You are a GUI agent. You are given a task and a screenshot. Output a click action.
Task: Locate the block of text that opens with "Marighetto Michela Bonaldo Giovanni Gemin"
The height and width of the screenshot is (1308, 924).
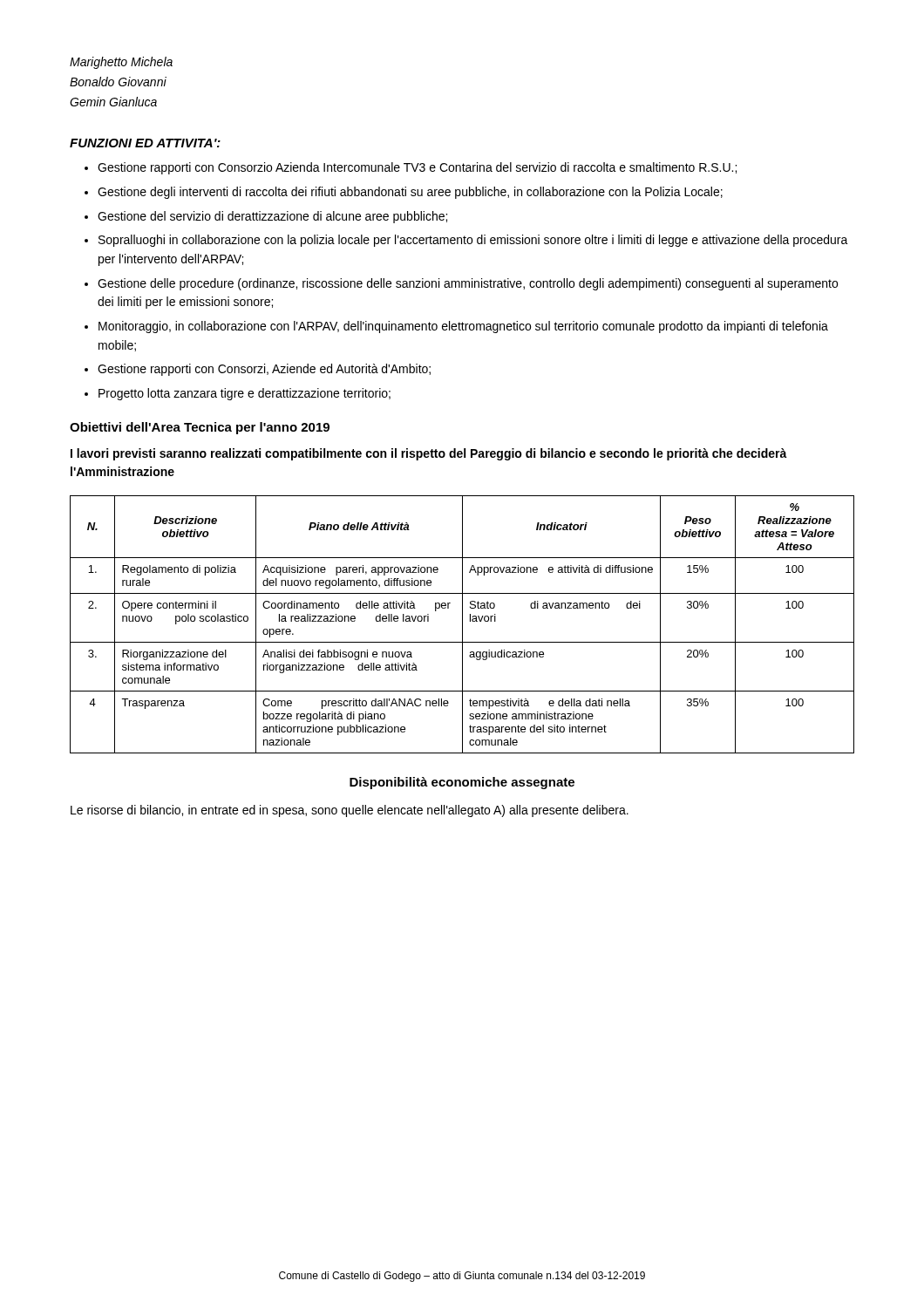121,82
